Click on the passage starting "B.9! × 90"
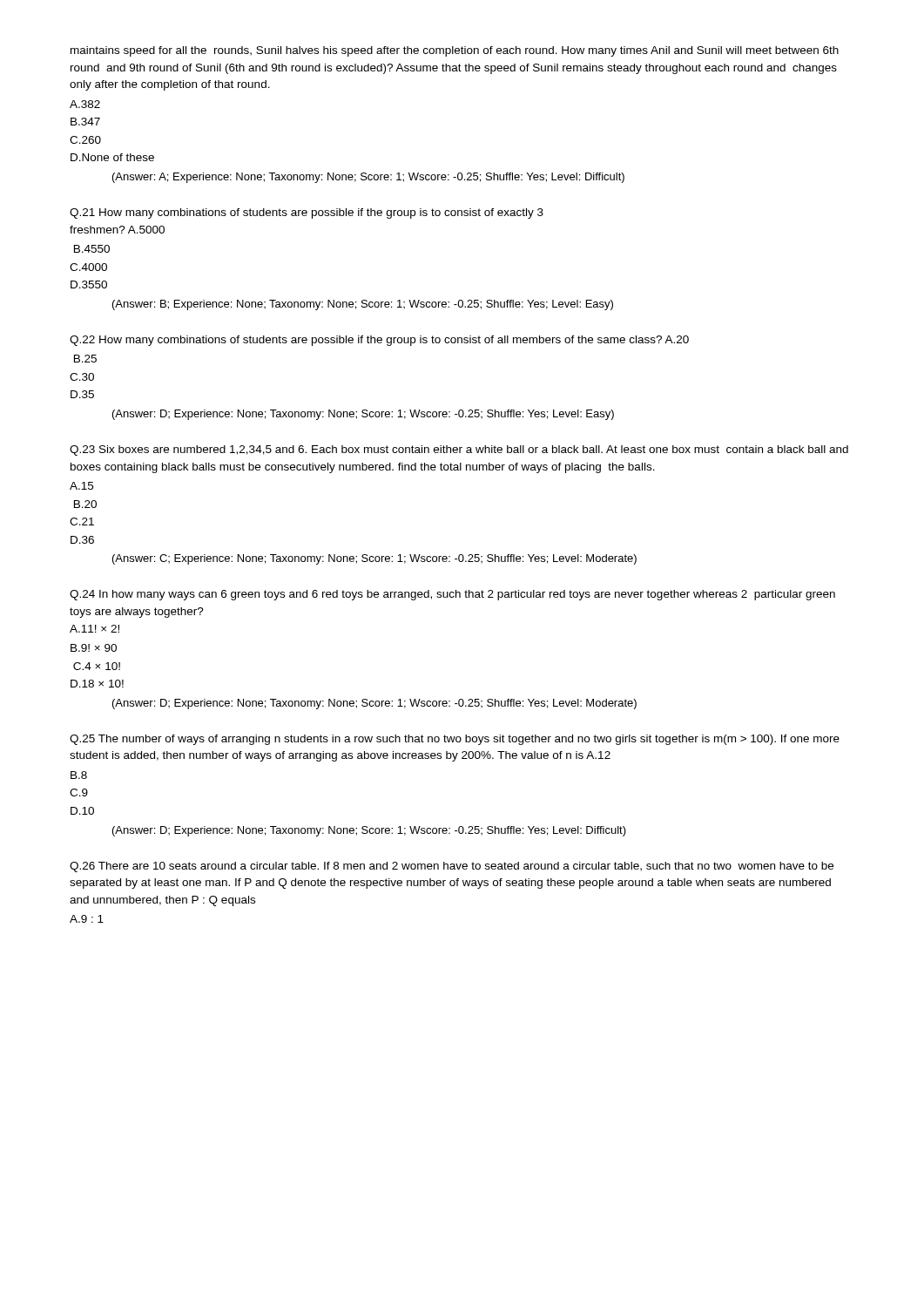Screen dimensions: 1307x924 (x=93, y=648)
